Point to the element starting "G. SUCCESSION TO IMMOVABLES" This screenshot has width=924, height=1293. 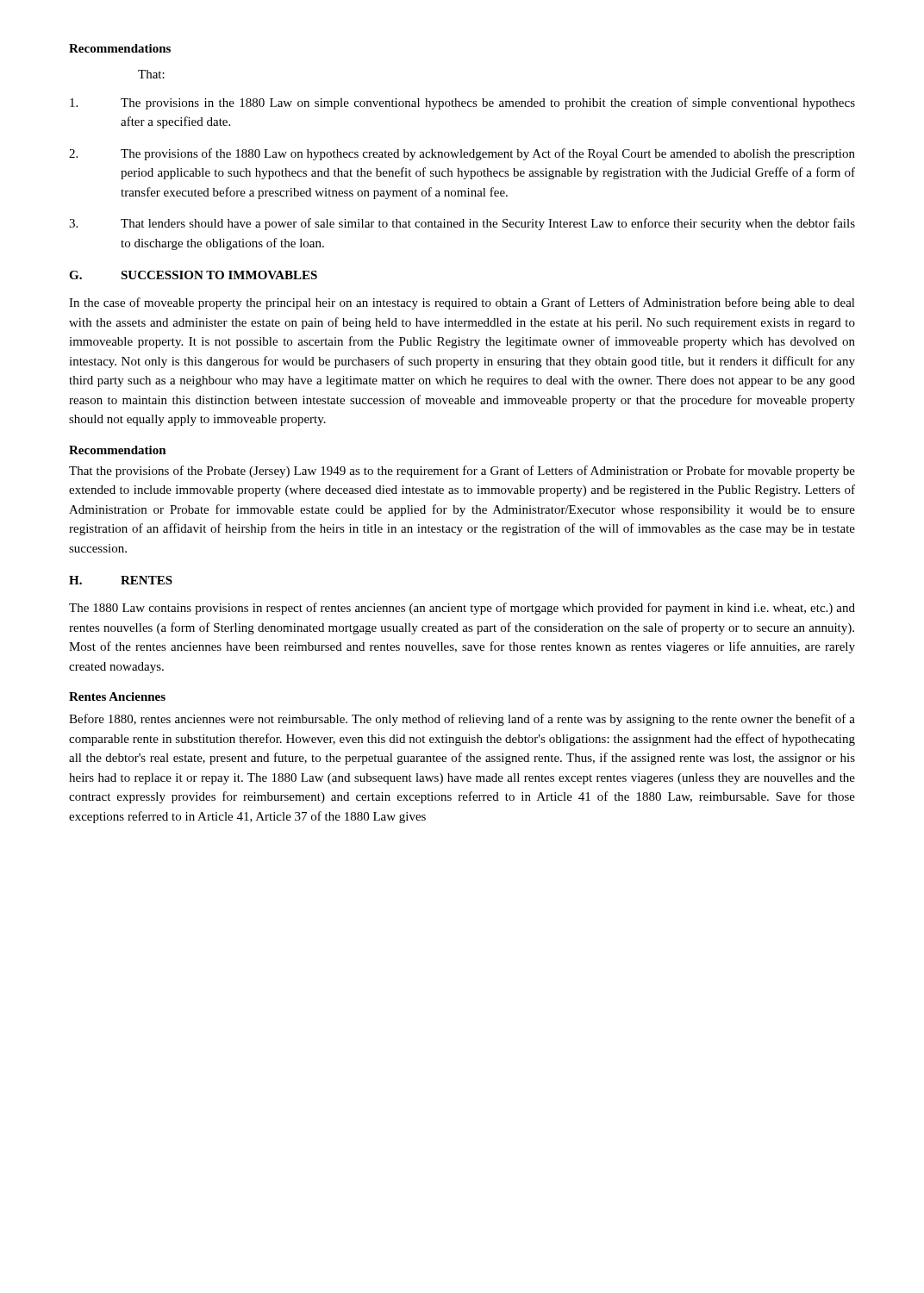tap(193, 275)
